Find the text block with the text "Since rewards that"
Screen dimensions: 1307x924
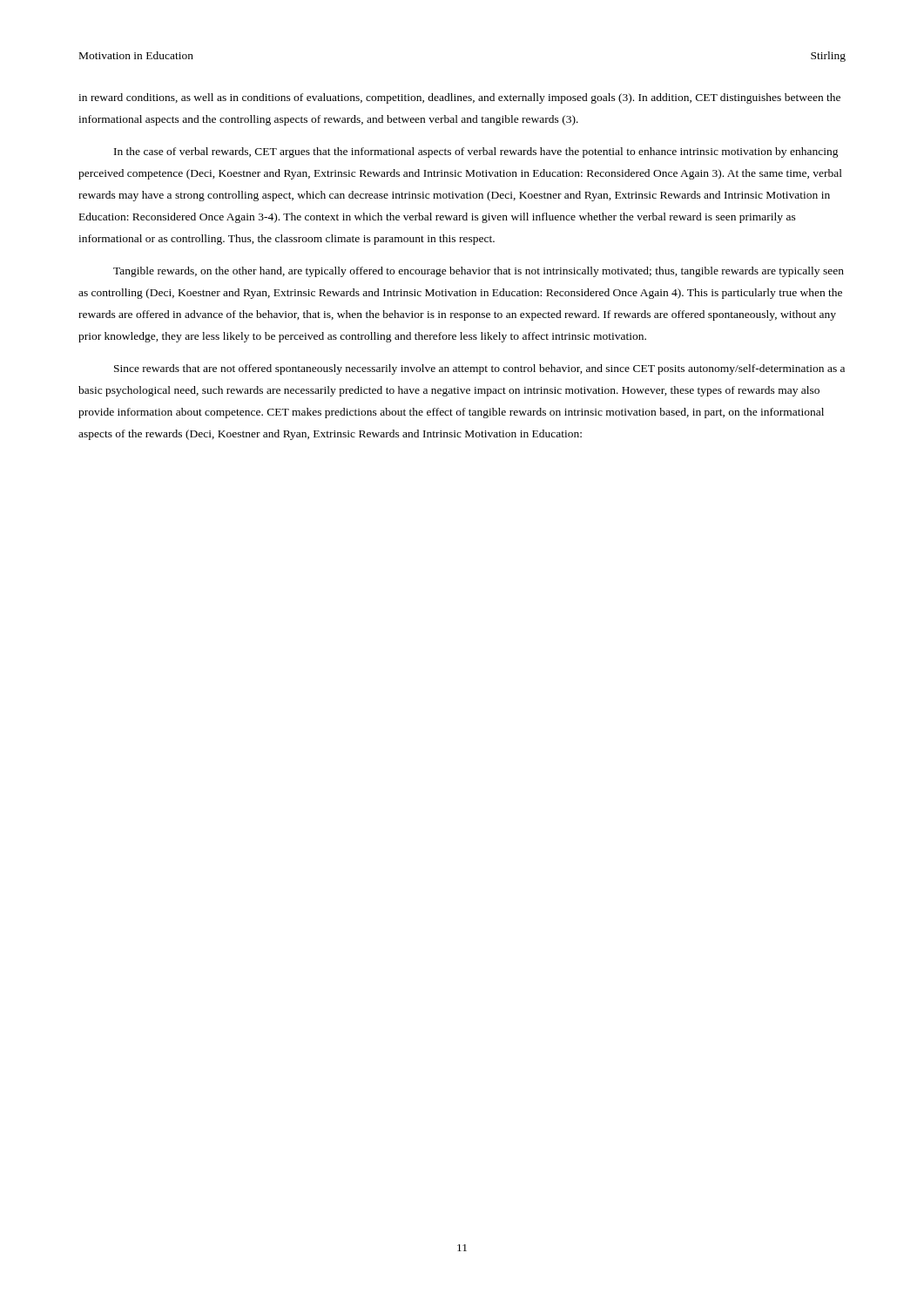coord(462,400)
